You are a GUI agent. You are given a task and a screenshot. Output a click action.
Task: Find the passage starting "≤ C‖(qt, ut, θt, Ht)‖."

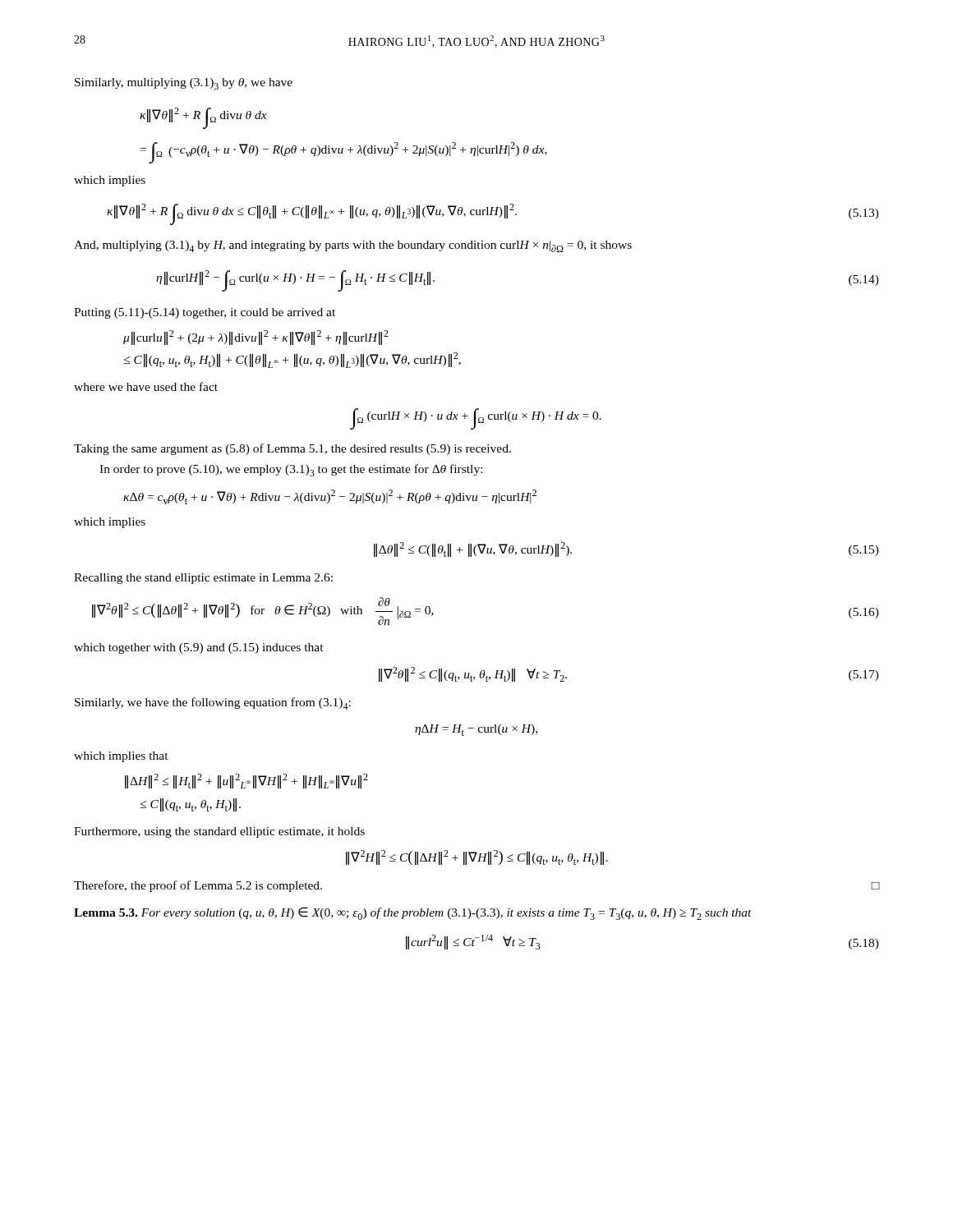pyautogui.click(x=191, y=806)
